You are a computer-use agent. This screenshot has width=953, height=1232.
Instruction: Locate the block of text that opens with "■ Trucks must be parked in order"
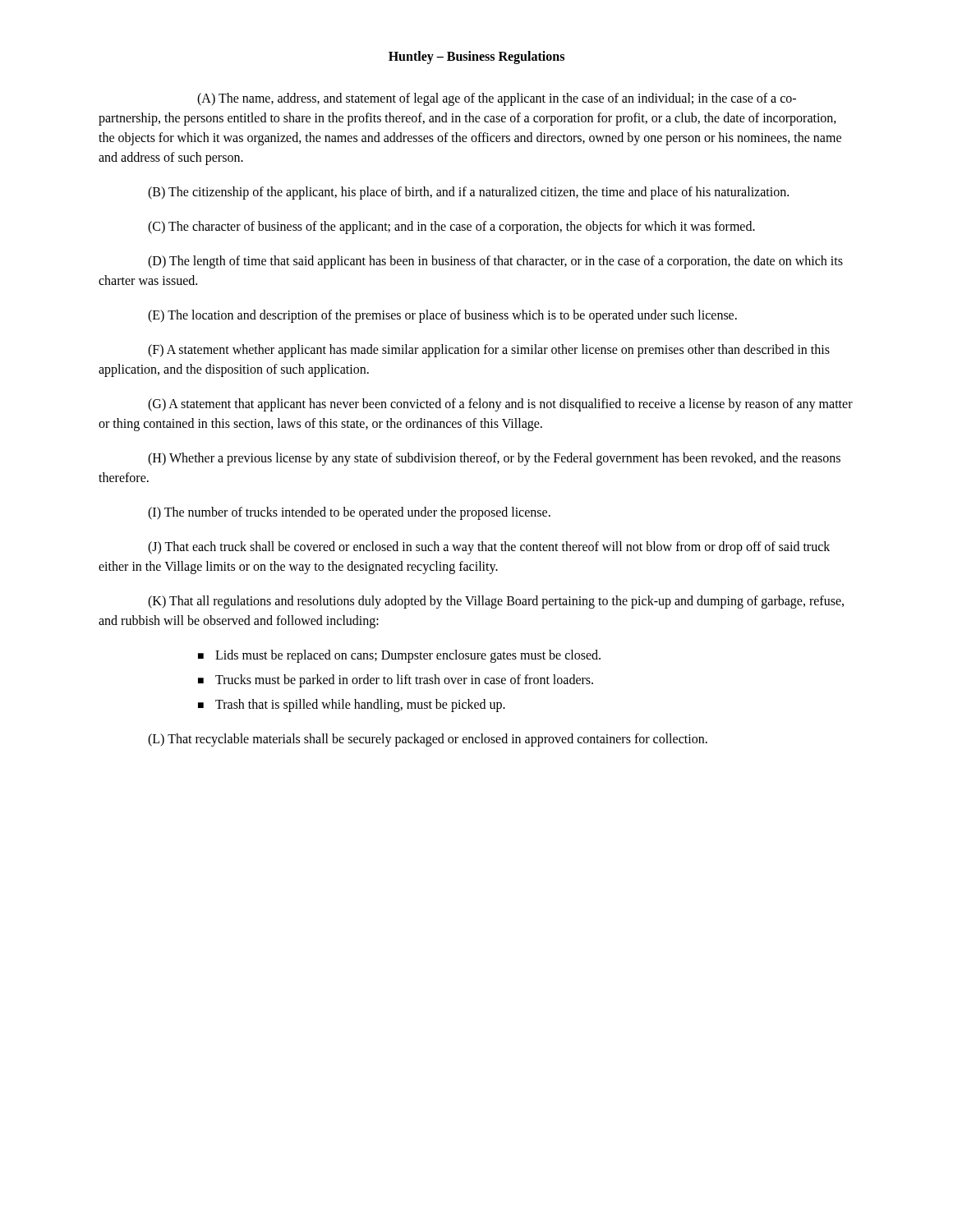coord(396,680)
